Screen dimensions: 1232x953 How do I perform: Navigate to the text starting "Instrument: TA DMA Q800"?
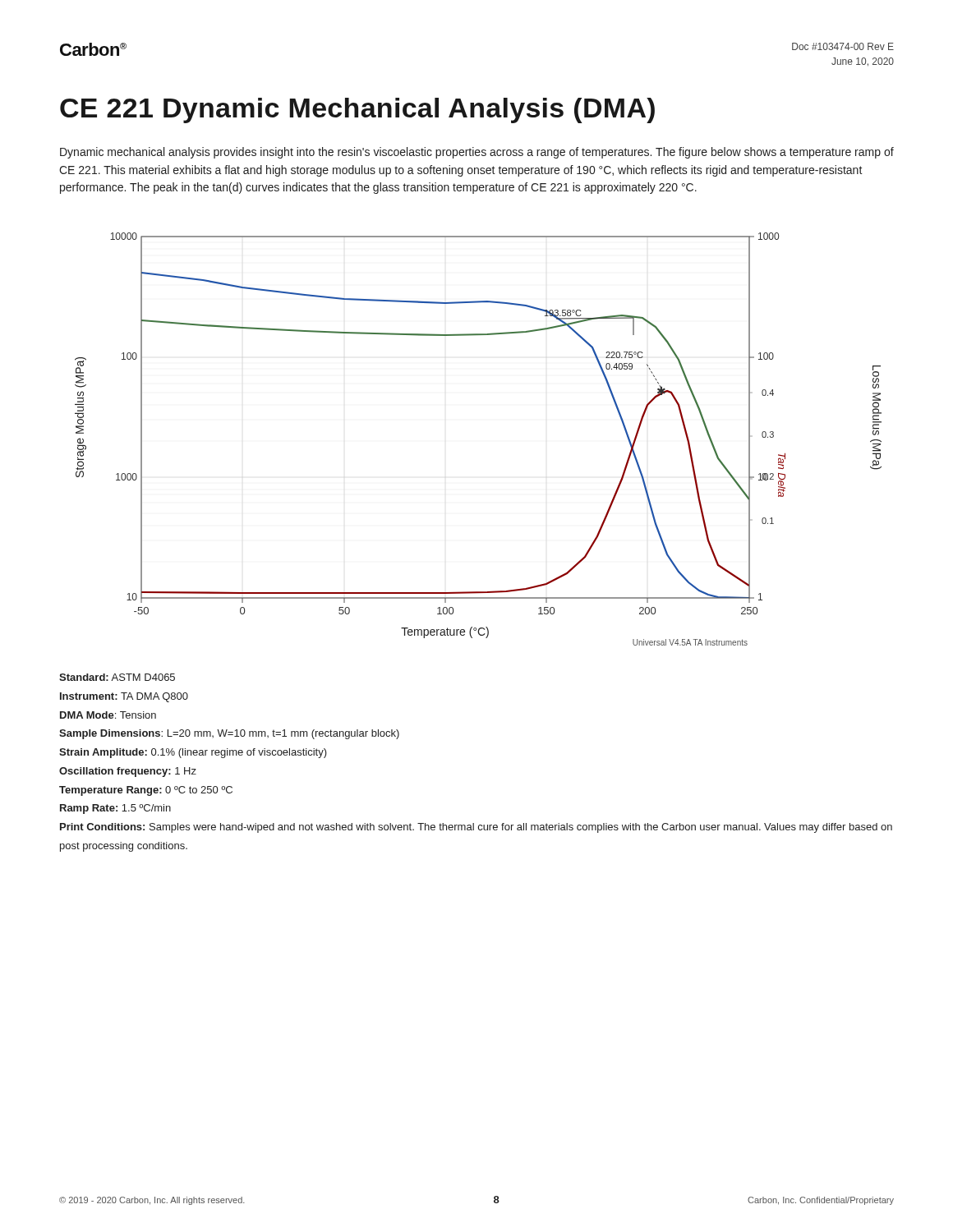coord(124,697)
